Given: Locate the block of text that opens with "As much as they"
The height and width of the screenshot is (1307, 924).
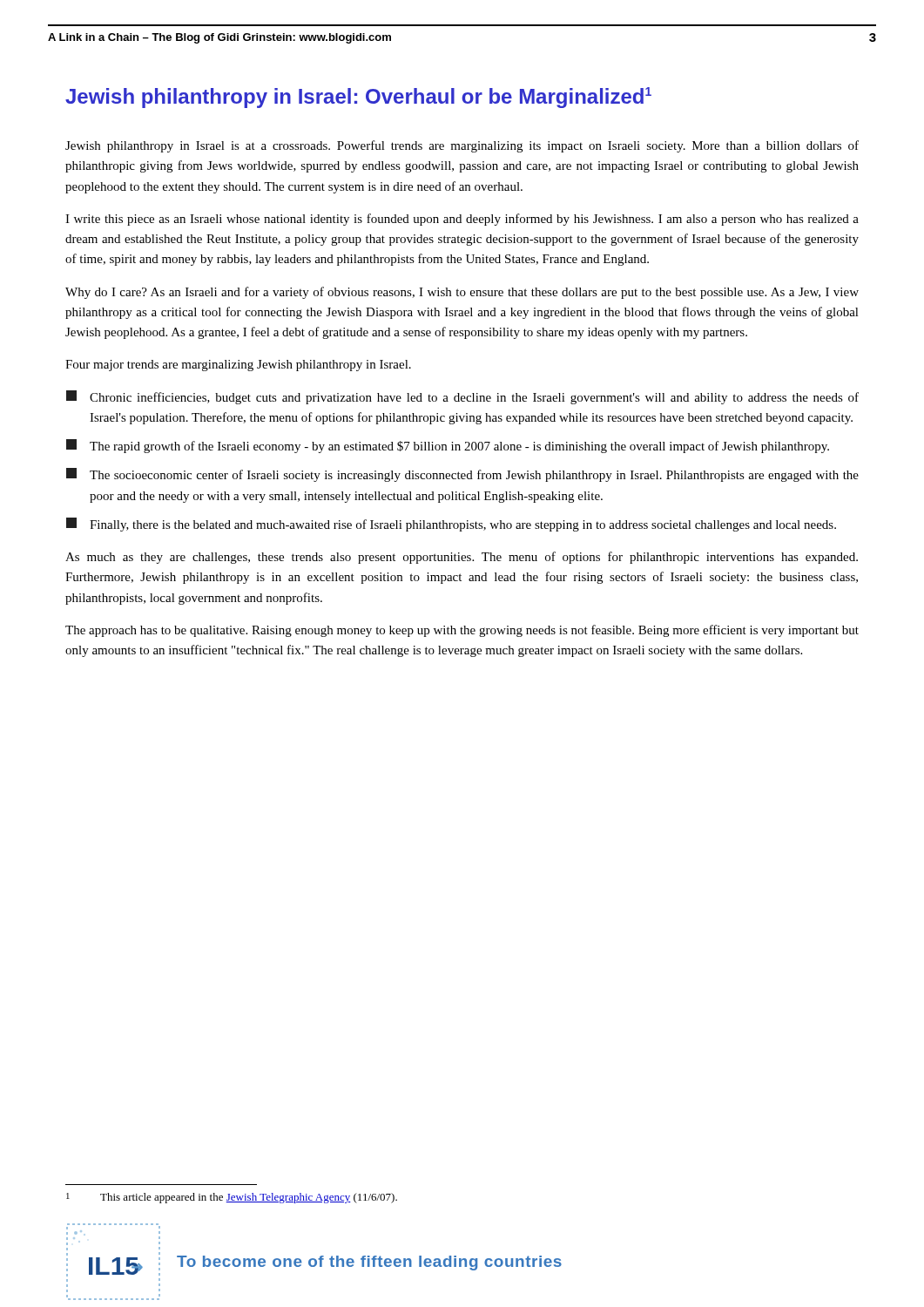Looking at the screenshot, I should coord(462,577).
